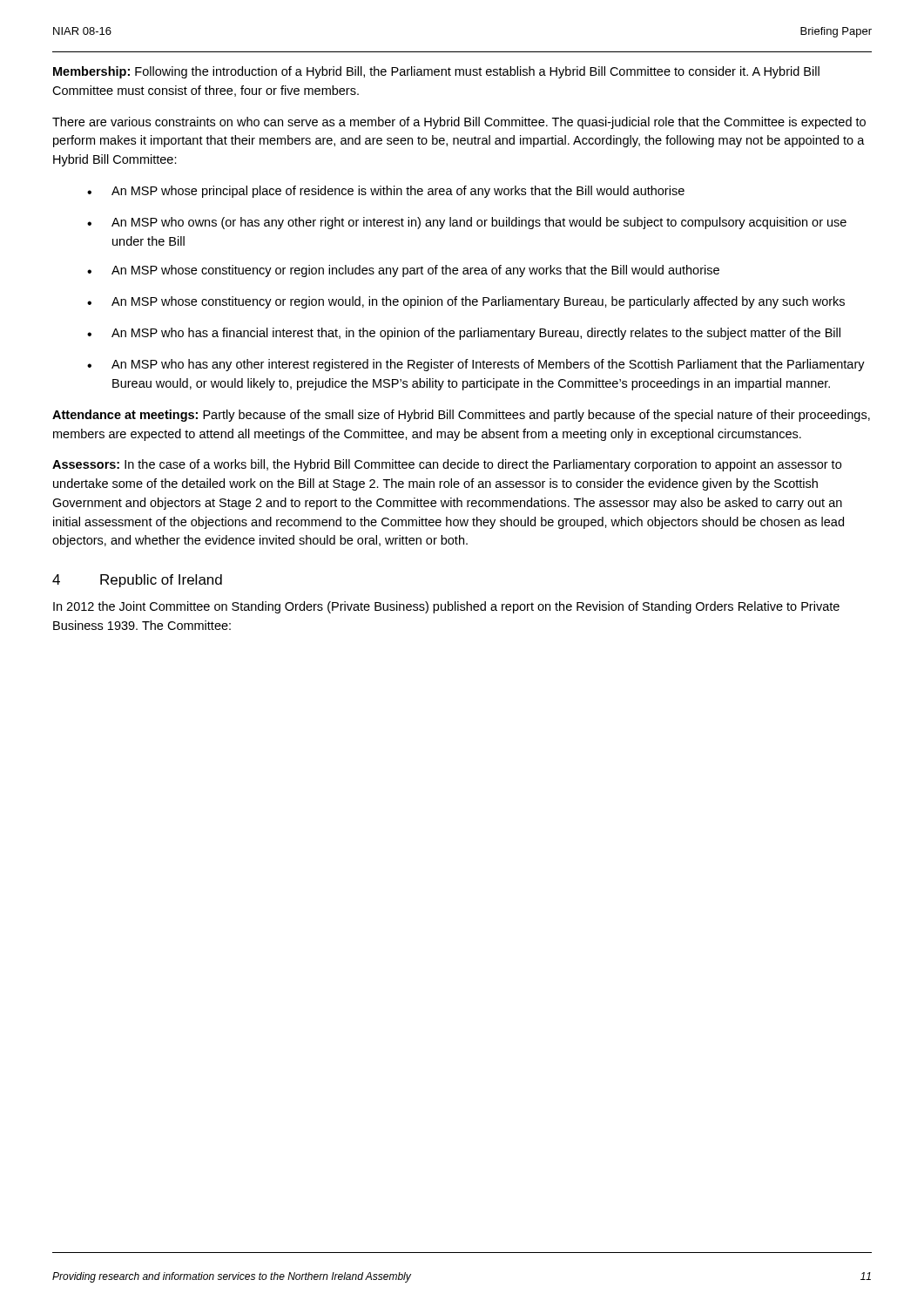
Task: Navigate to the element starting "4 Republic of"
Action: point(138,580)
